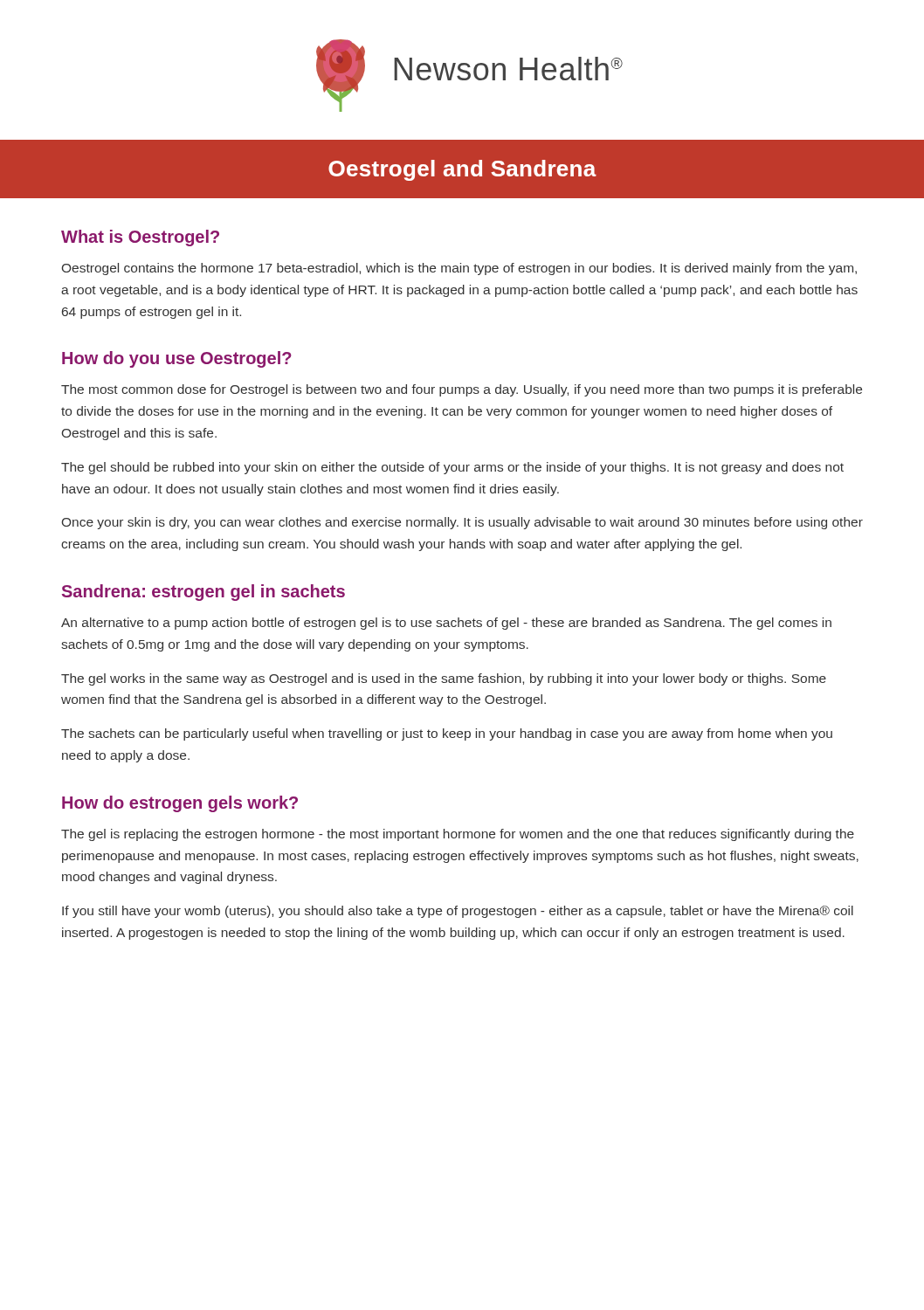Click on the section header that says "How do estrogen gels work?"

[x=180, y=802]
